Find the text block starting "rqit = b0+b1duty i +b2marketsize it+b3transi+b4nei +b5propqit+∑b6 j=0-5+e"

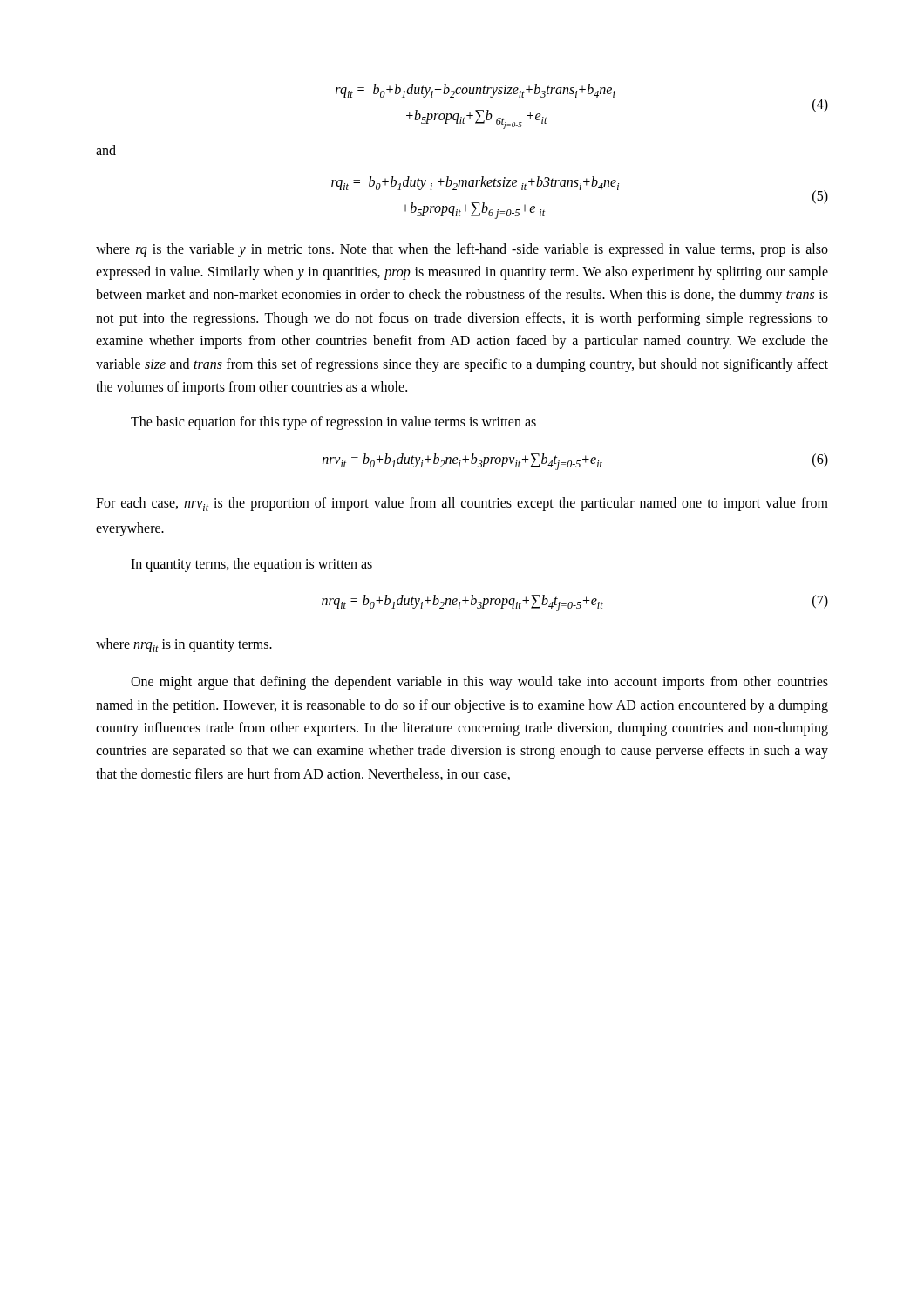tap(462, 196)
